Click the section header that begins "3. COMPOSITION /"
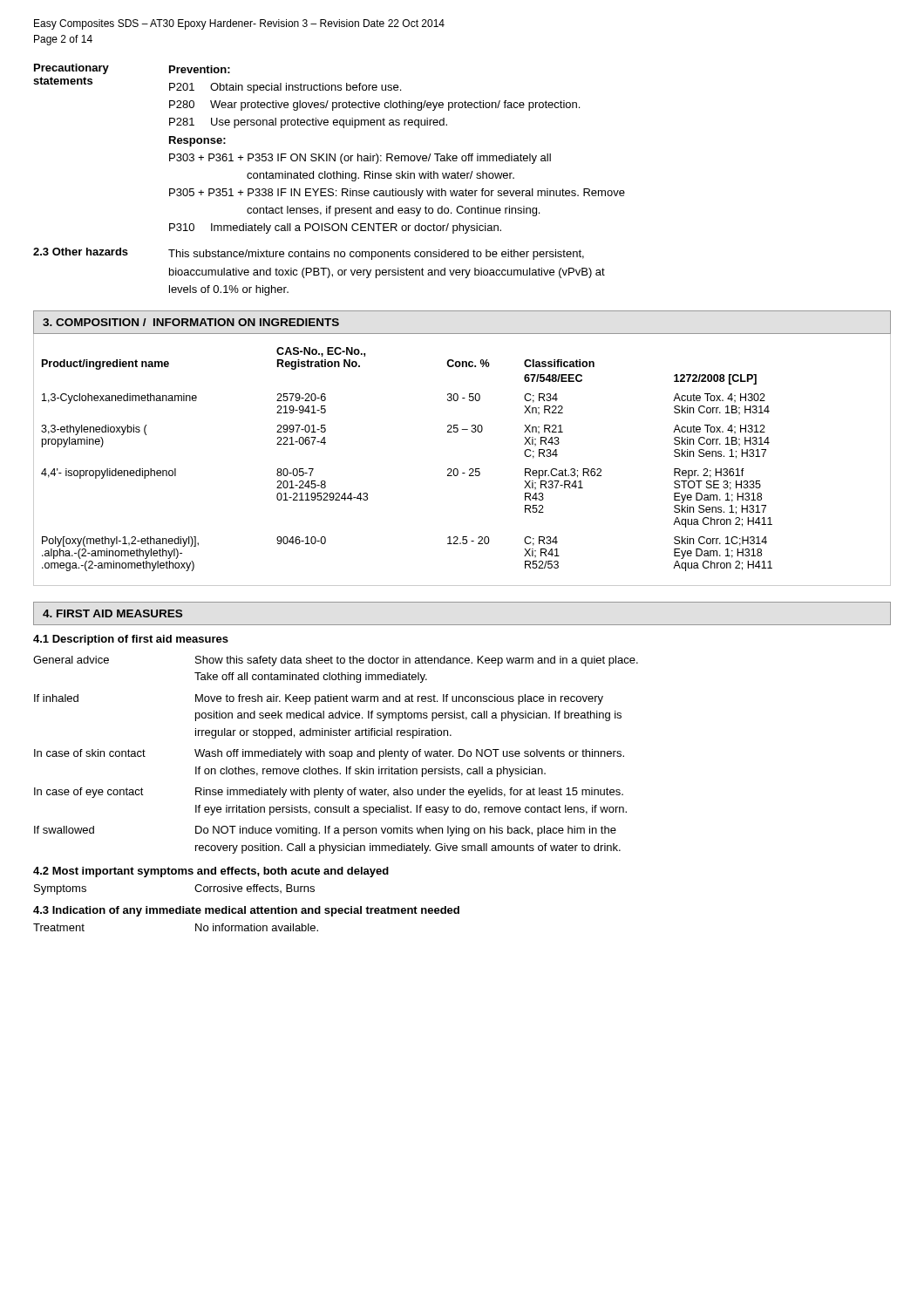Image resolution: width=924 pixels, height=1308 pixels. [x=191, y=322]
